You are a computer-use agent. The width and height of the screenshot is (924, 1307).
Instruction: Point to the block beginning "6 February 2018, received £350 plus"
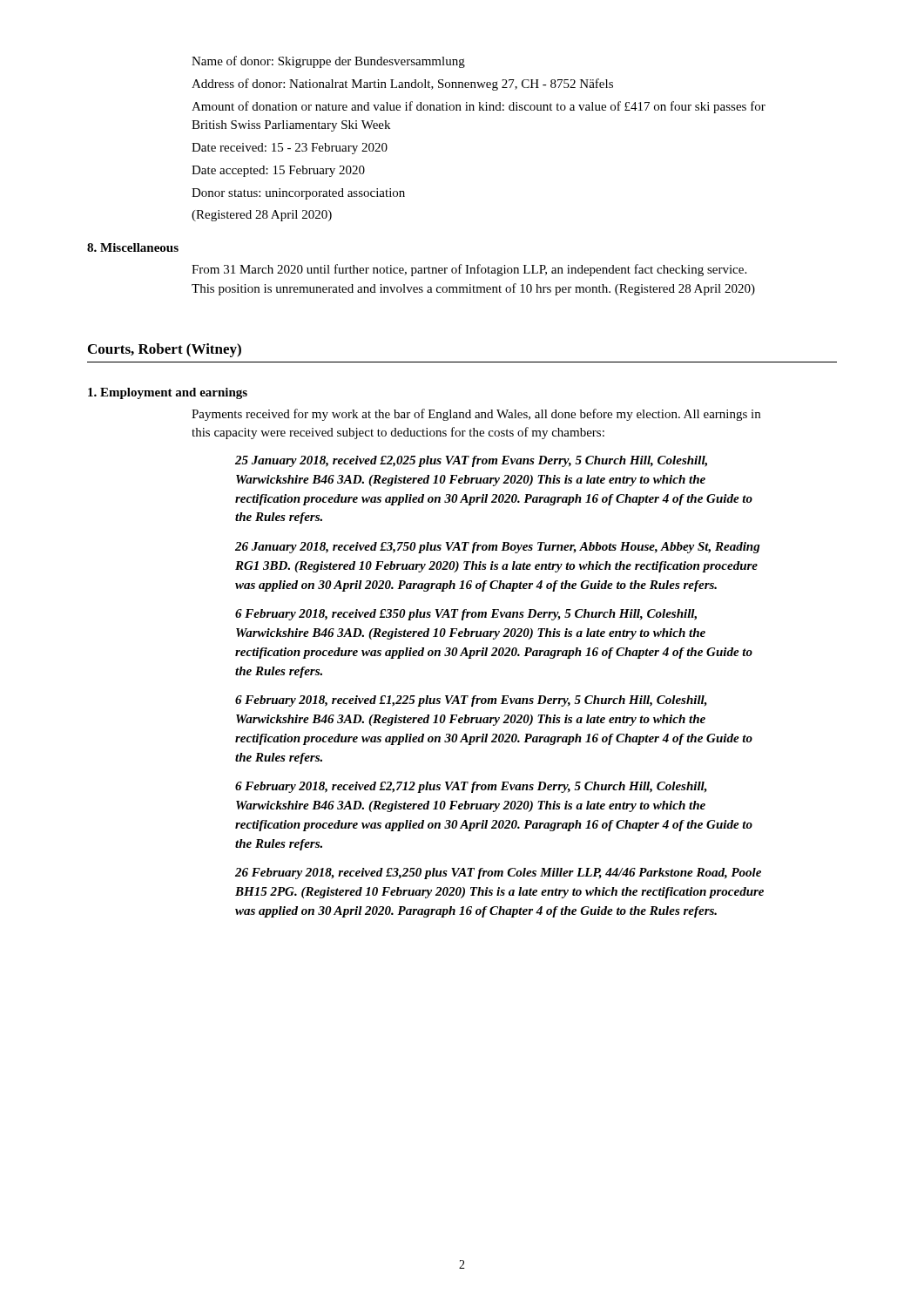click(501, 643)
